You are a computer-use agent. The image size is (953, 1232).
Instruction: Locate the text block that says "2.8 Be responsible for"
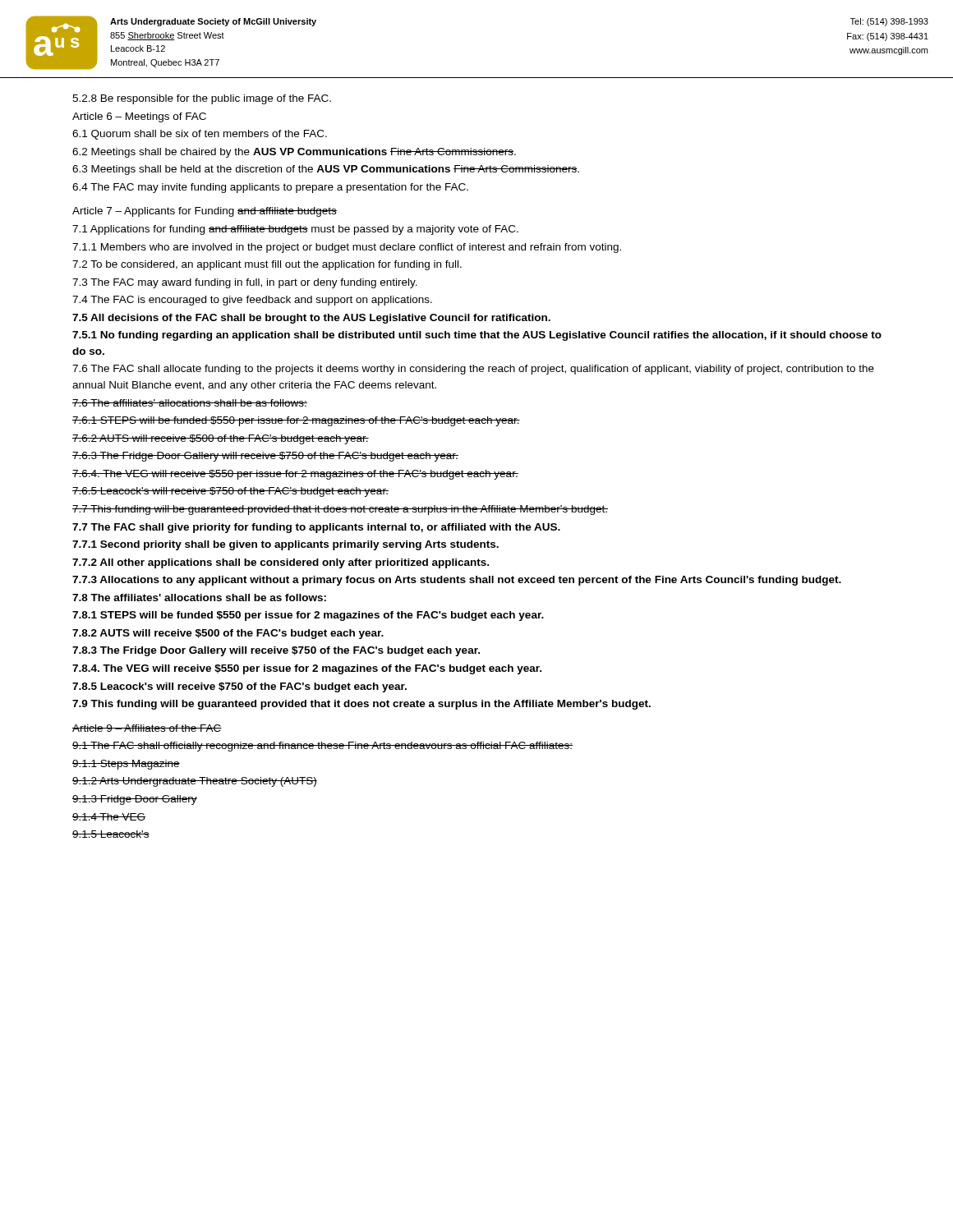[x=202, y=98]
